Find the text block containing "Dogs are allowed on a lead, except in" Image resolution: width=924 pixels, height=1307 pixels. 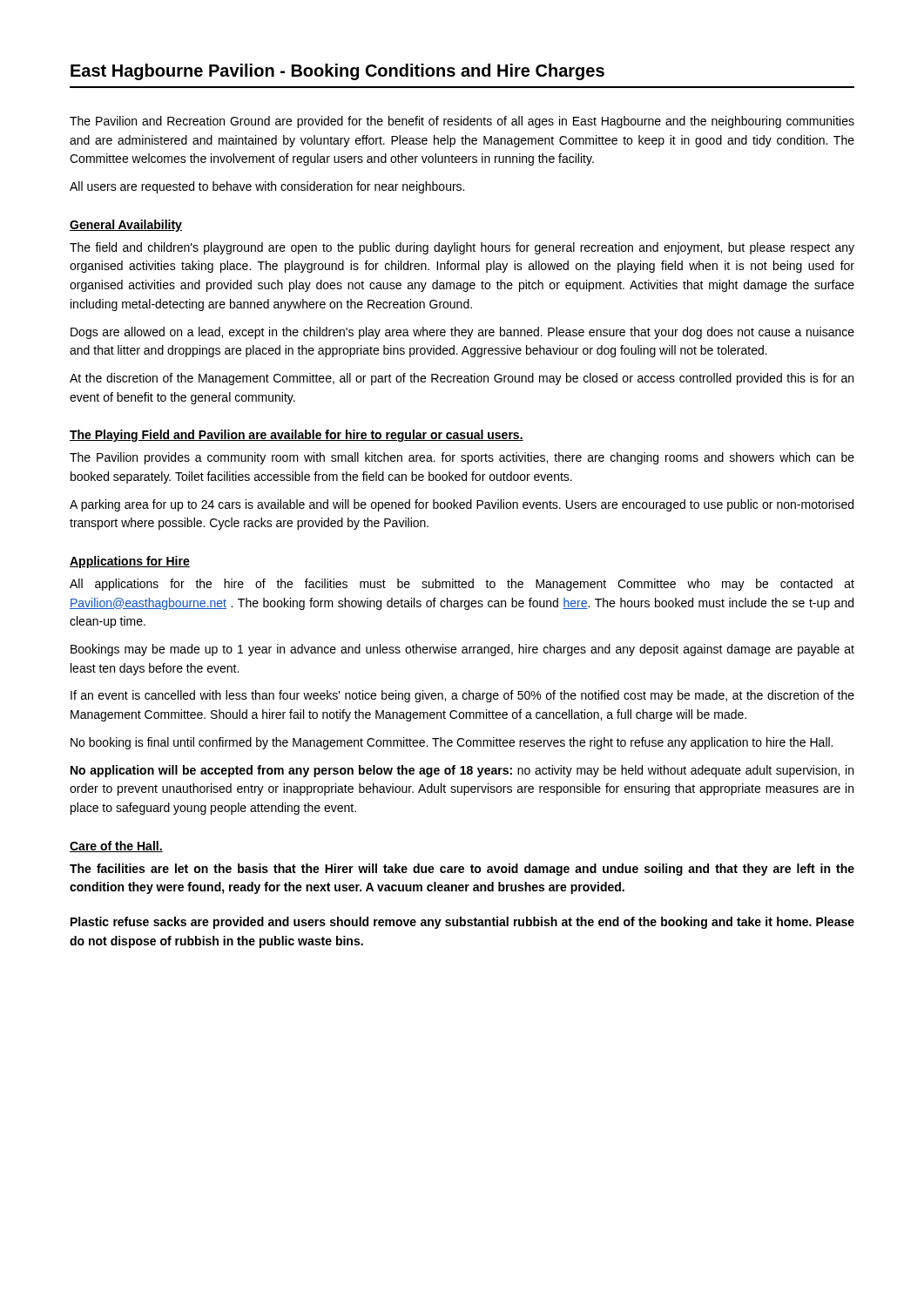462,341
